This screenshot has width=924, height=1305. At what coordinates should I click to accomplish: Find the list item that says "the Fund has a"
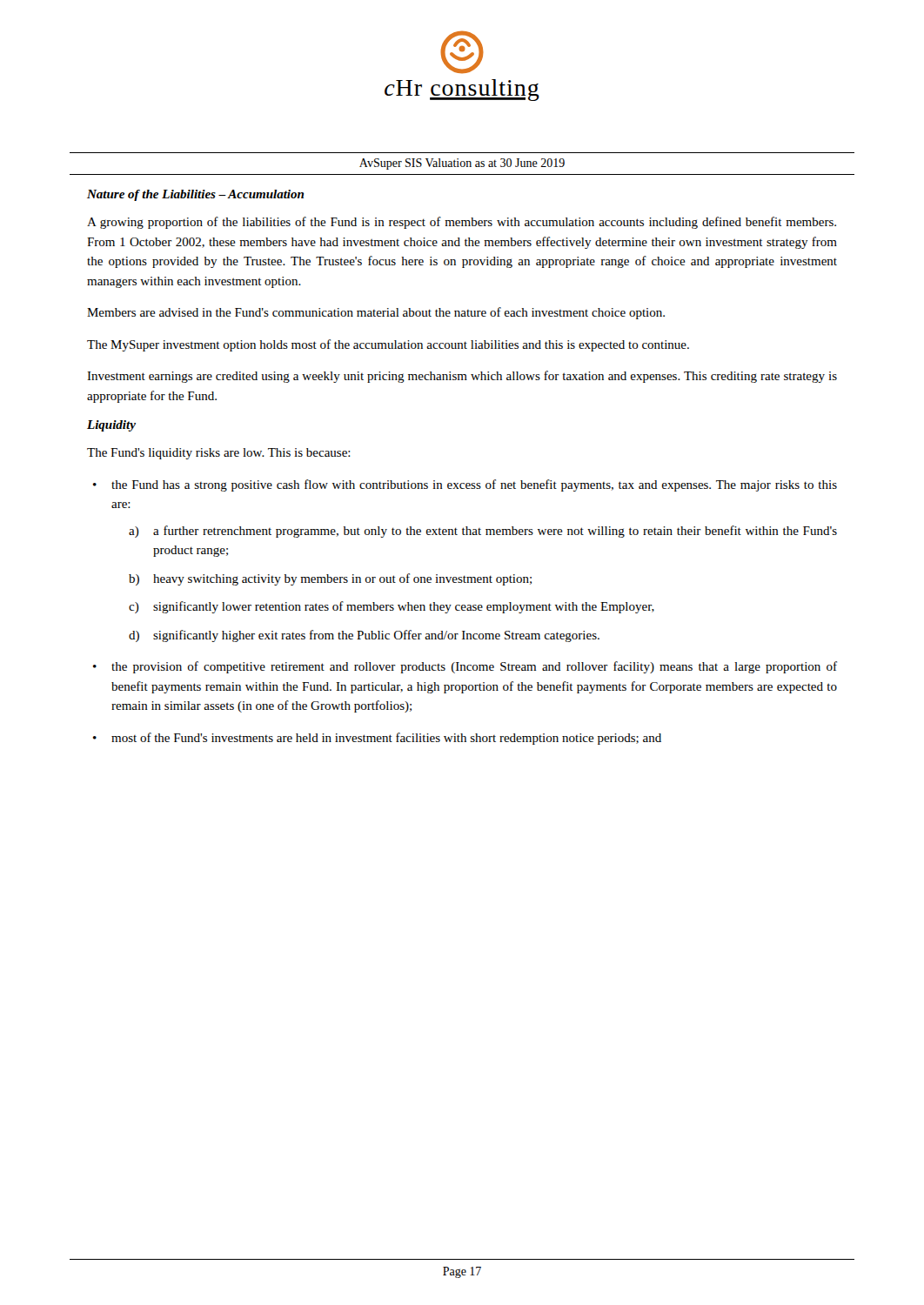pos(474,485)
